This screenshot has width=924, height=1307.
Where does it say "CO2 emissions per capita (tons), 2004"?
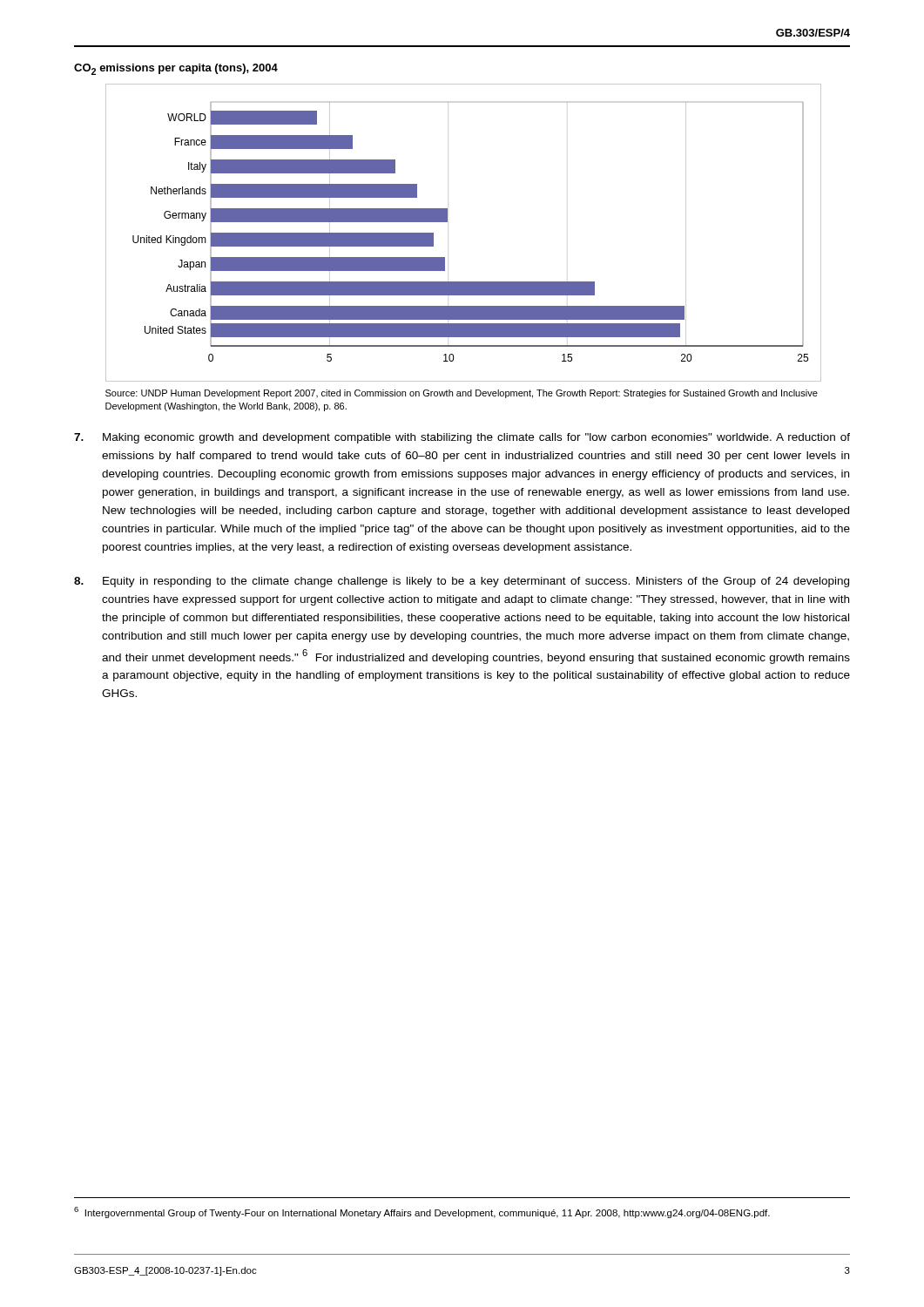[176, 69]
